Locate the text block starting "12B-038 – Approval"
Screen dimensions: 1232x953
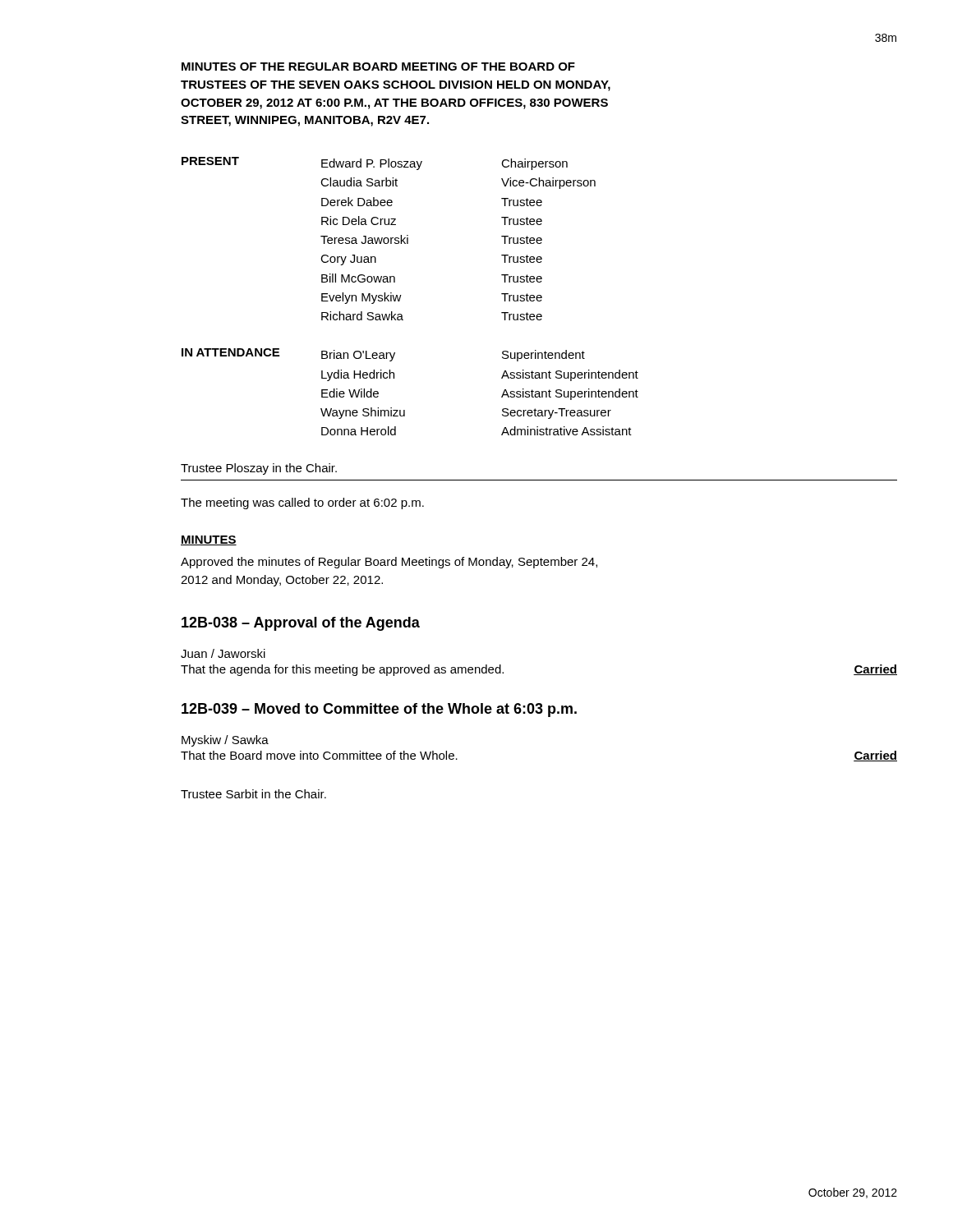(x=300, y=622)
